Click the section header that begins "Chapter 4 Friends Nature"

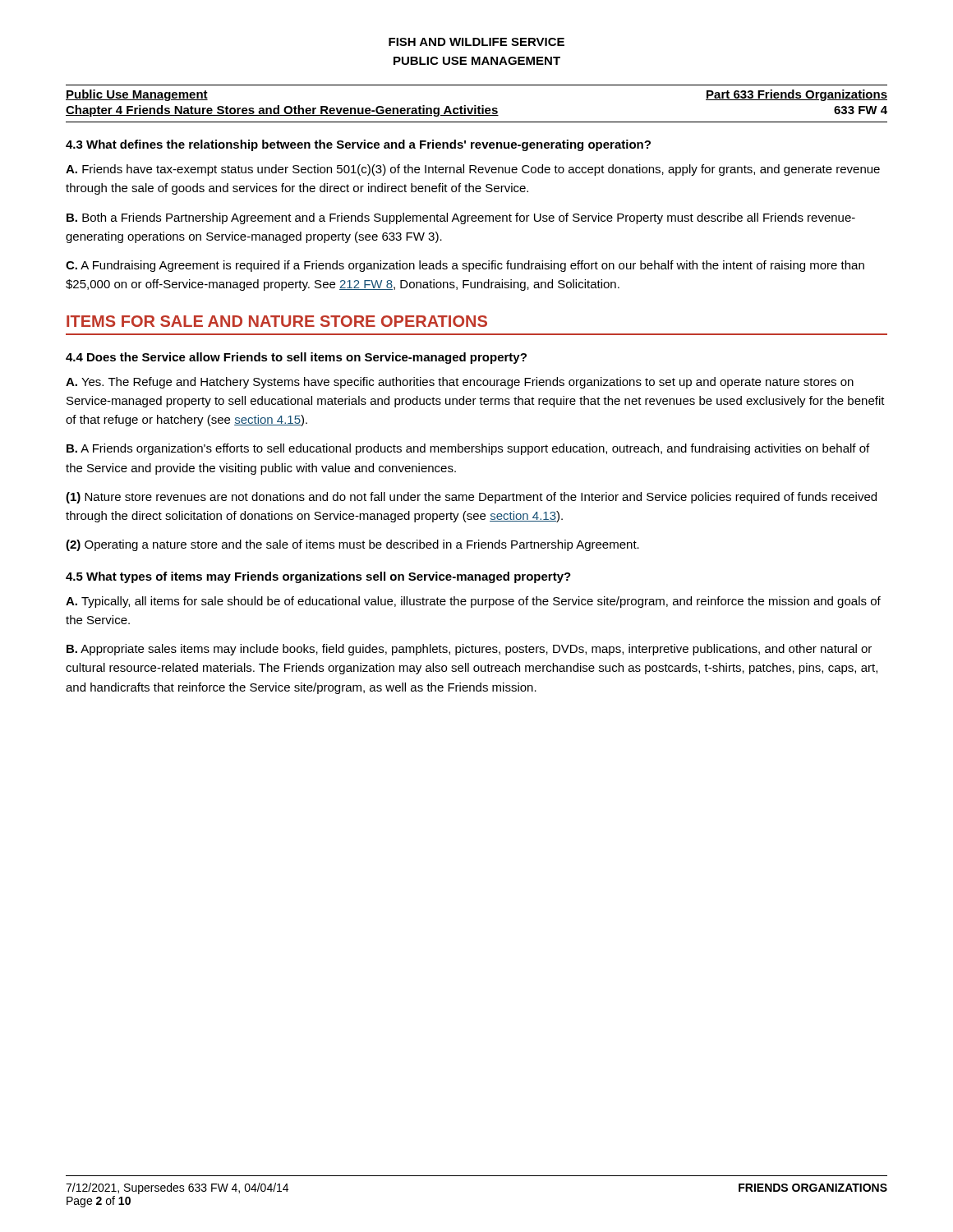click(476, 110)
